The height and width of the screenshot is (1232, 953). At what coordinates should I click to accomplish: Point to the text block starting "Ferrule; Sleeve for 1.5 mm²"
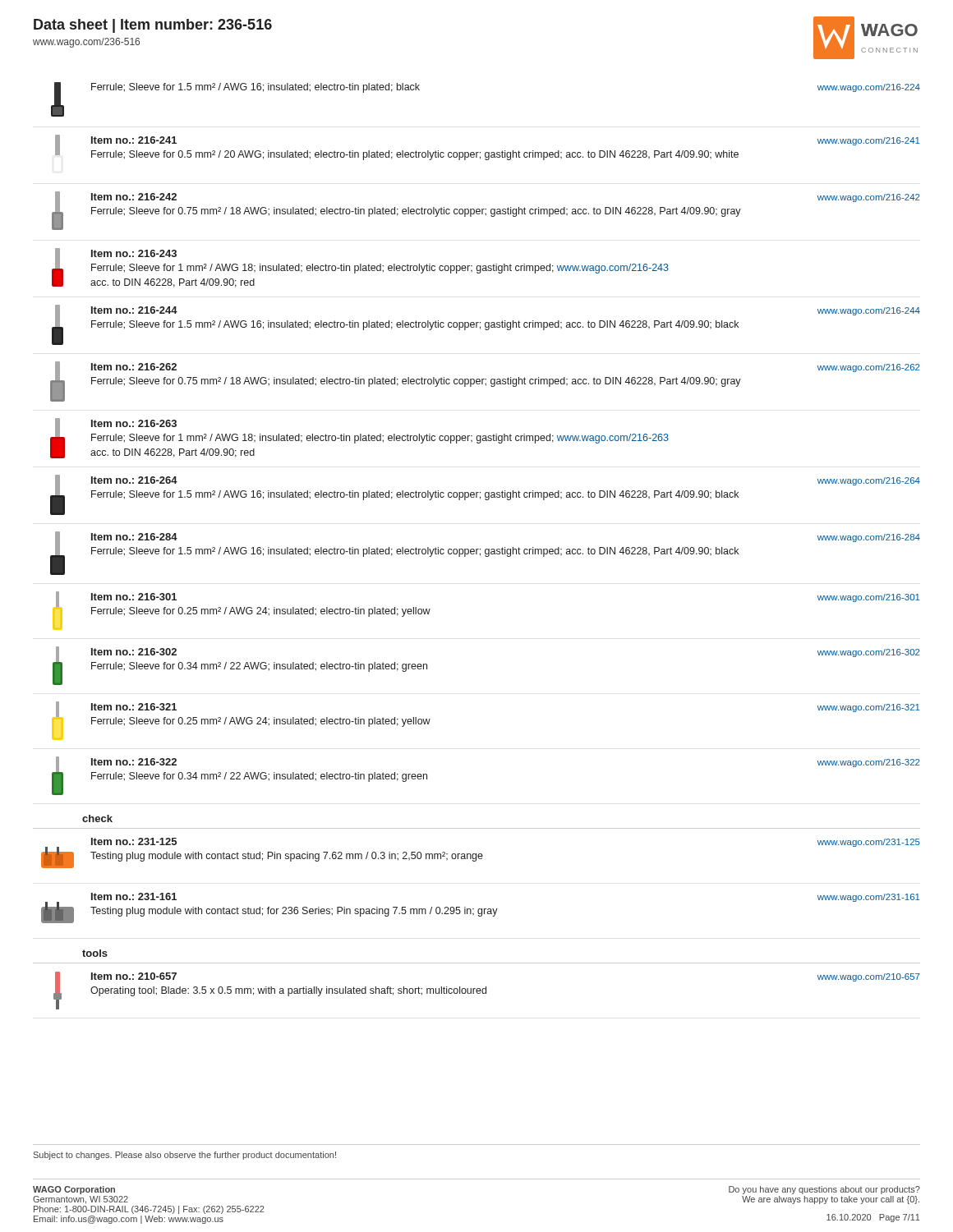(x=57, y=99)
